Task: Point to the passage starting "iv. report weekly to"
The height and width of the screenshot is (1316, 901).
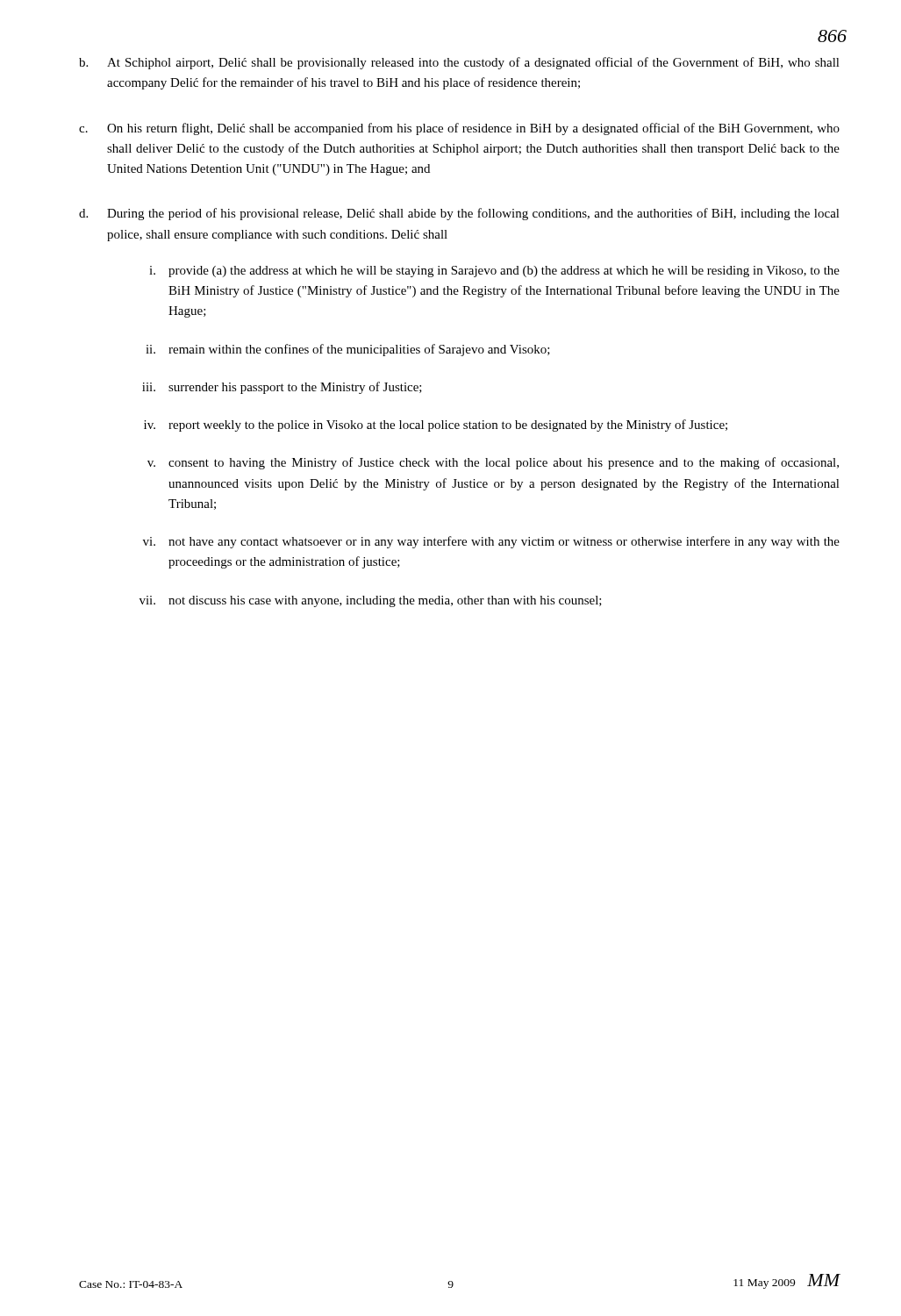Action: [x=478, y=425]
